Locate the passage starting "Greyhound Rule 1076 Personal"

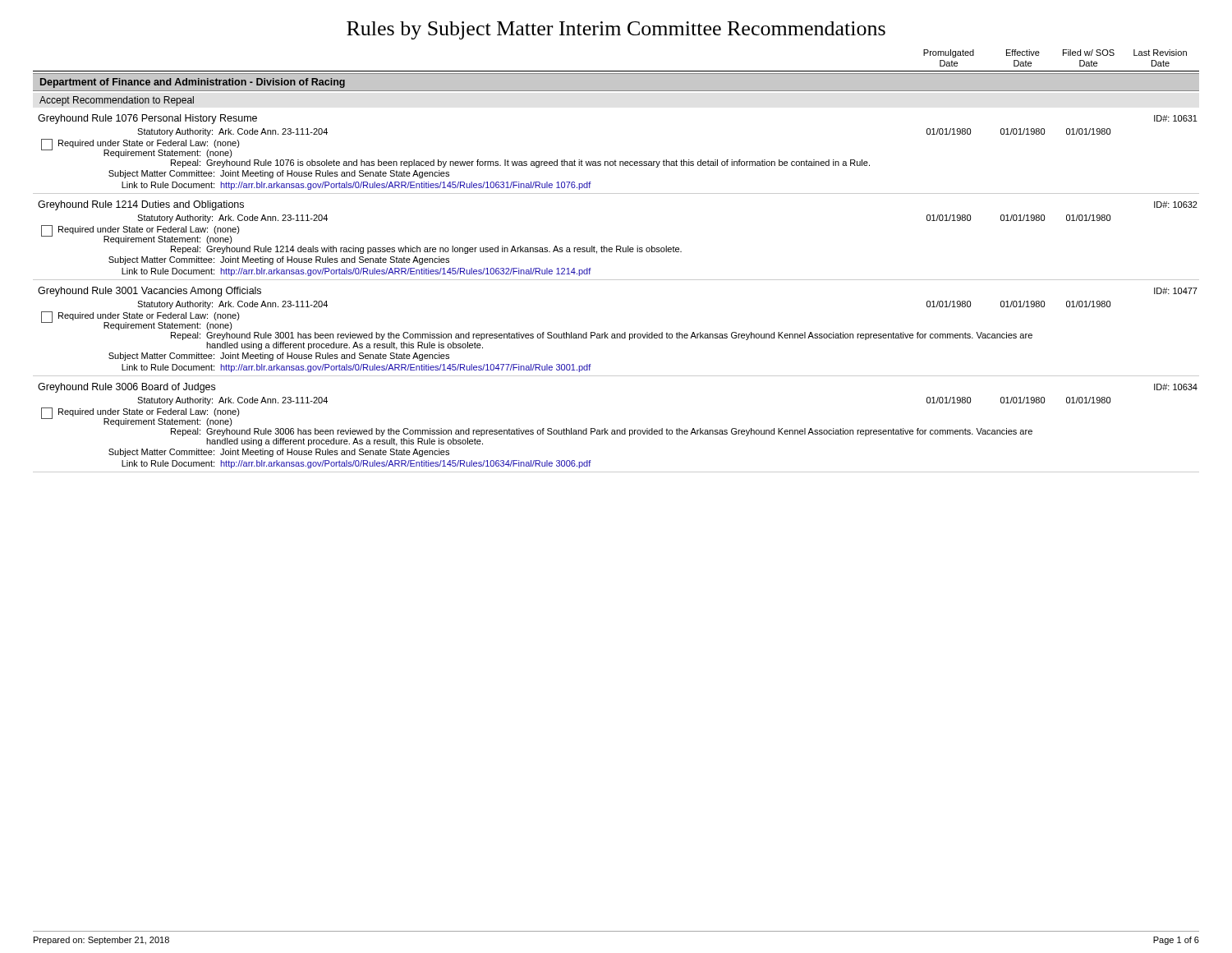(616, 151)
